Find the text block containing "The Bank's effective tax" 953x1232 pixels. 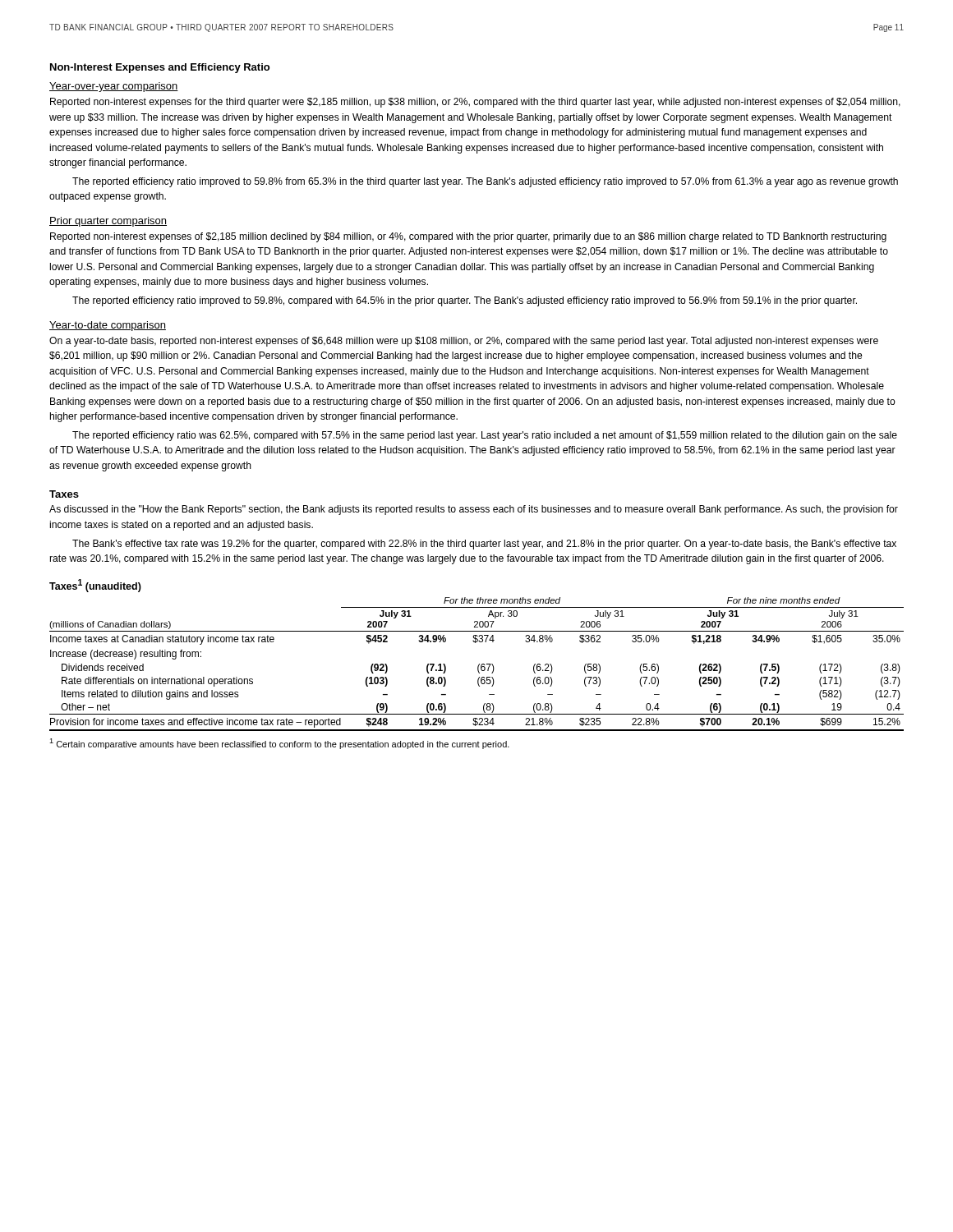coord(473,551)
